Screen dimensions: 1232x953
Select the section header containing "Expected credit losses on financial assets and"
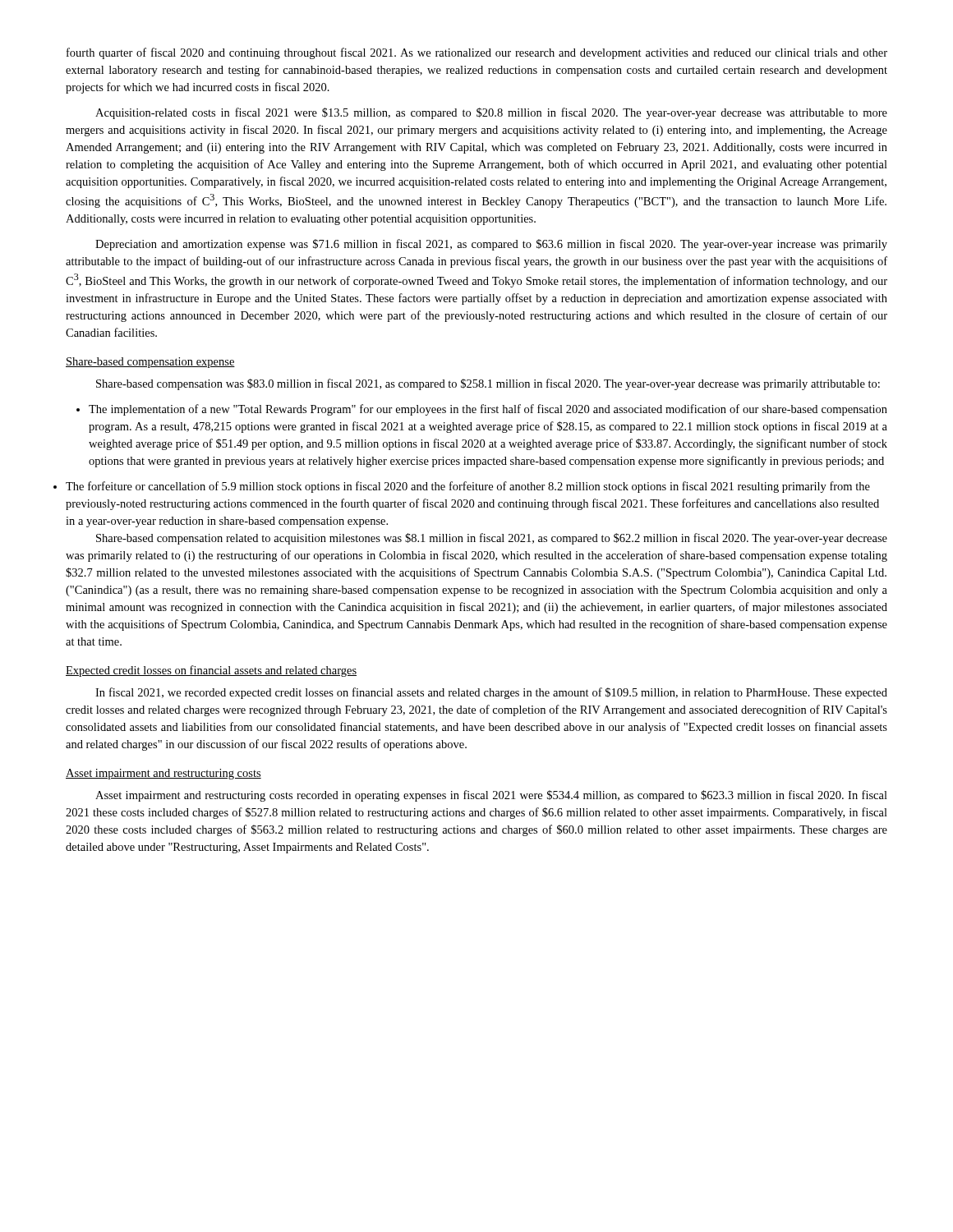(211, 671)
